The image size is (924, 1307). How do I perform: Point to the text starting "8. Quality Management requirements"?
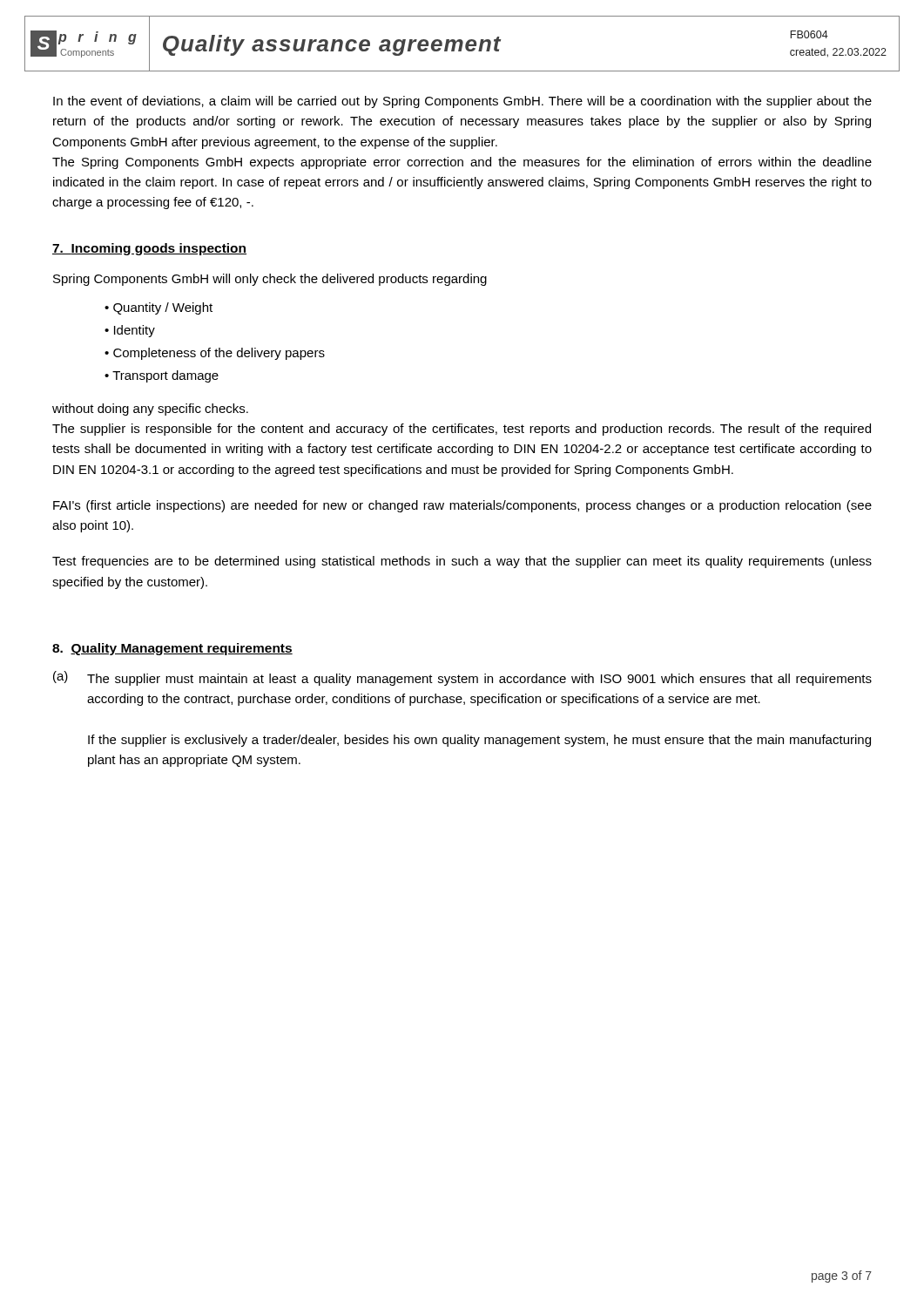tap(172, 648)
